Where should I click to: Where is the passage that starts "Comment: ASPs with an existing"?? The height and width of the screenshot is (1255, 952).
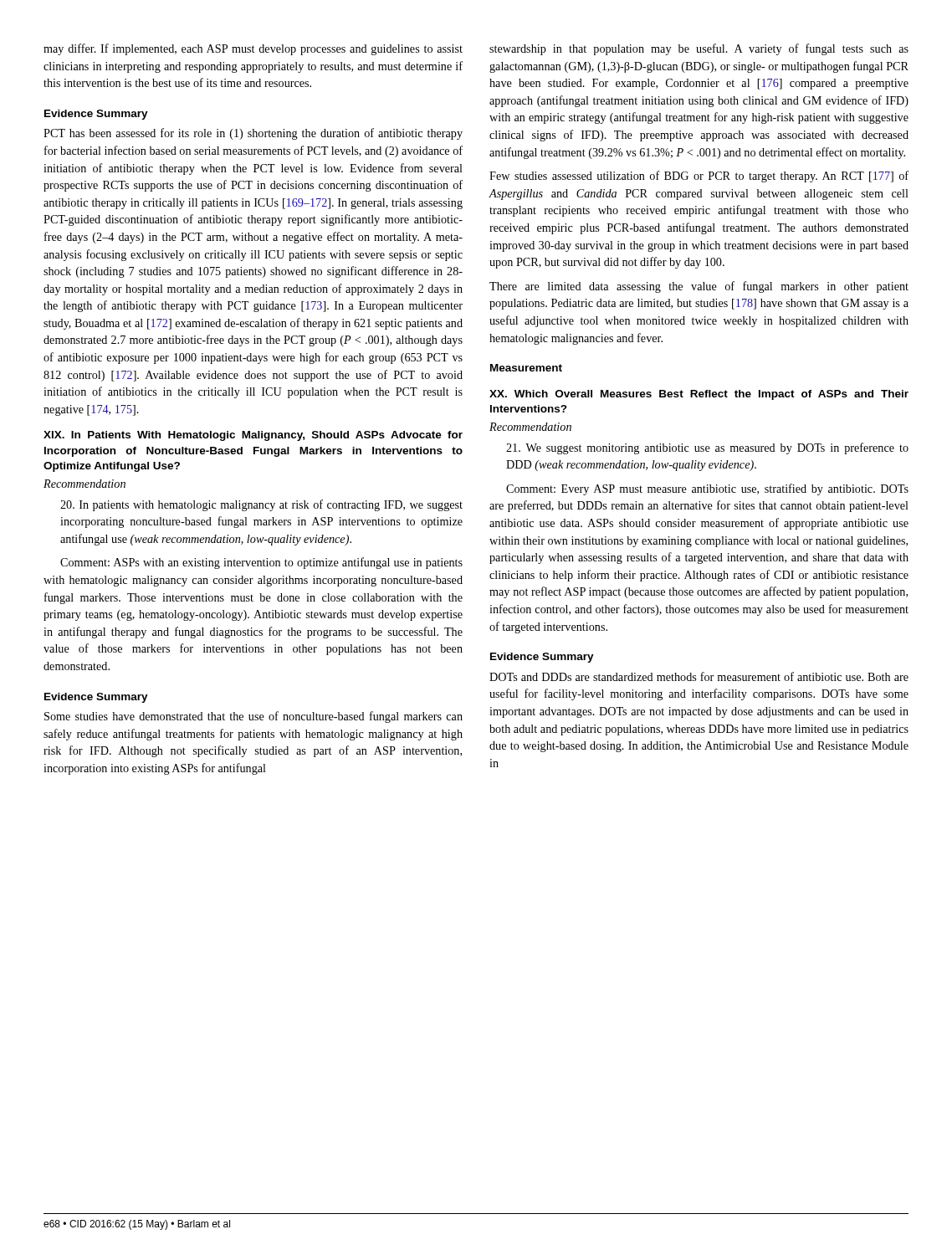(253, 615)
